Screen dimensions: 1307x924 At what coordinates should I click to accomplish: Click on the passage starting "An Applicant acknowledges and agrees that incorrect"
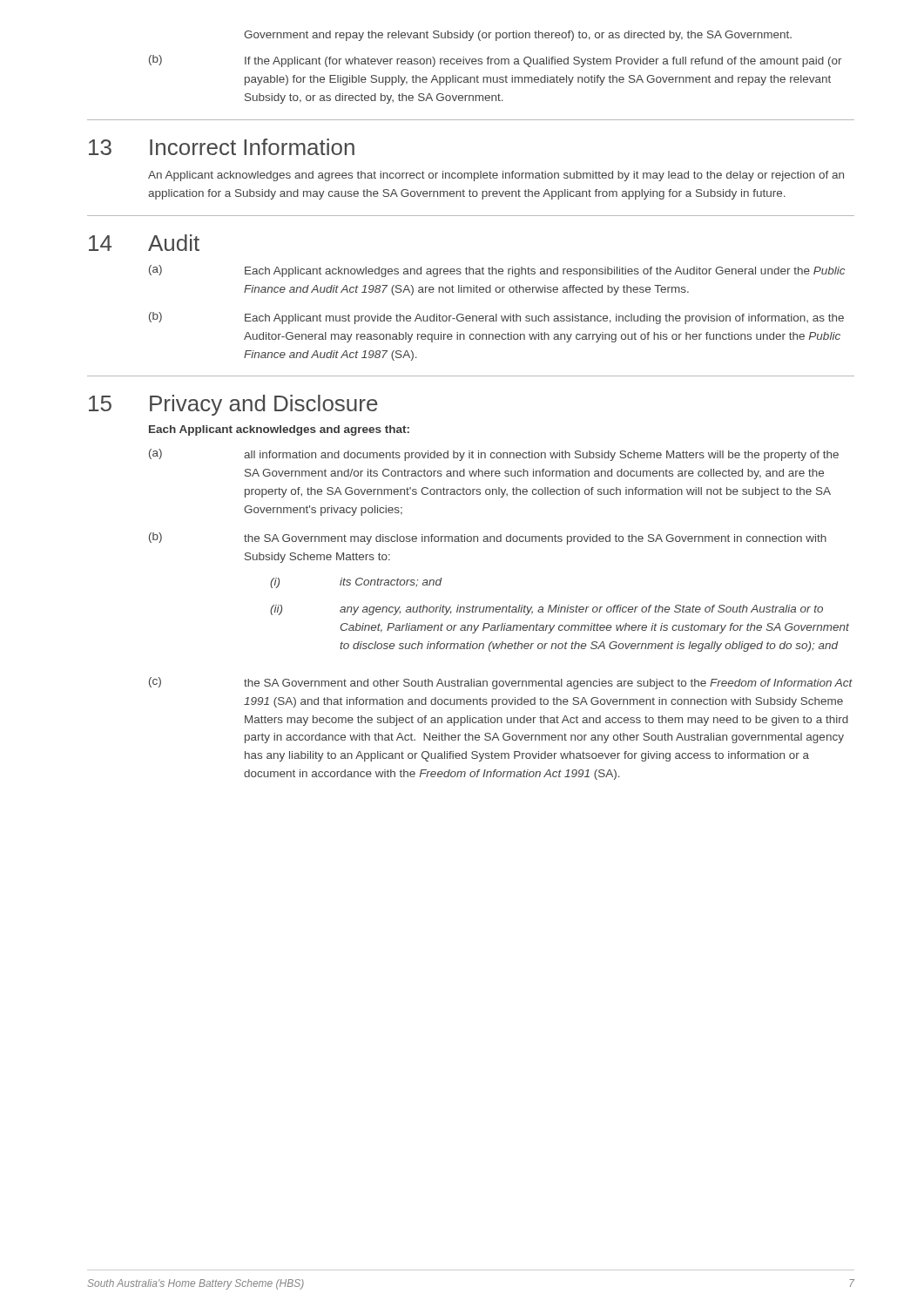tap(496, 184)
